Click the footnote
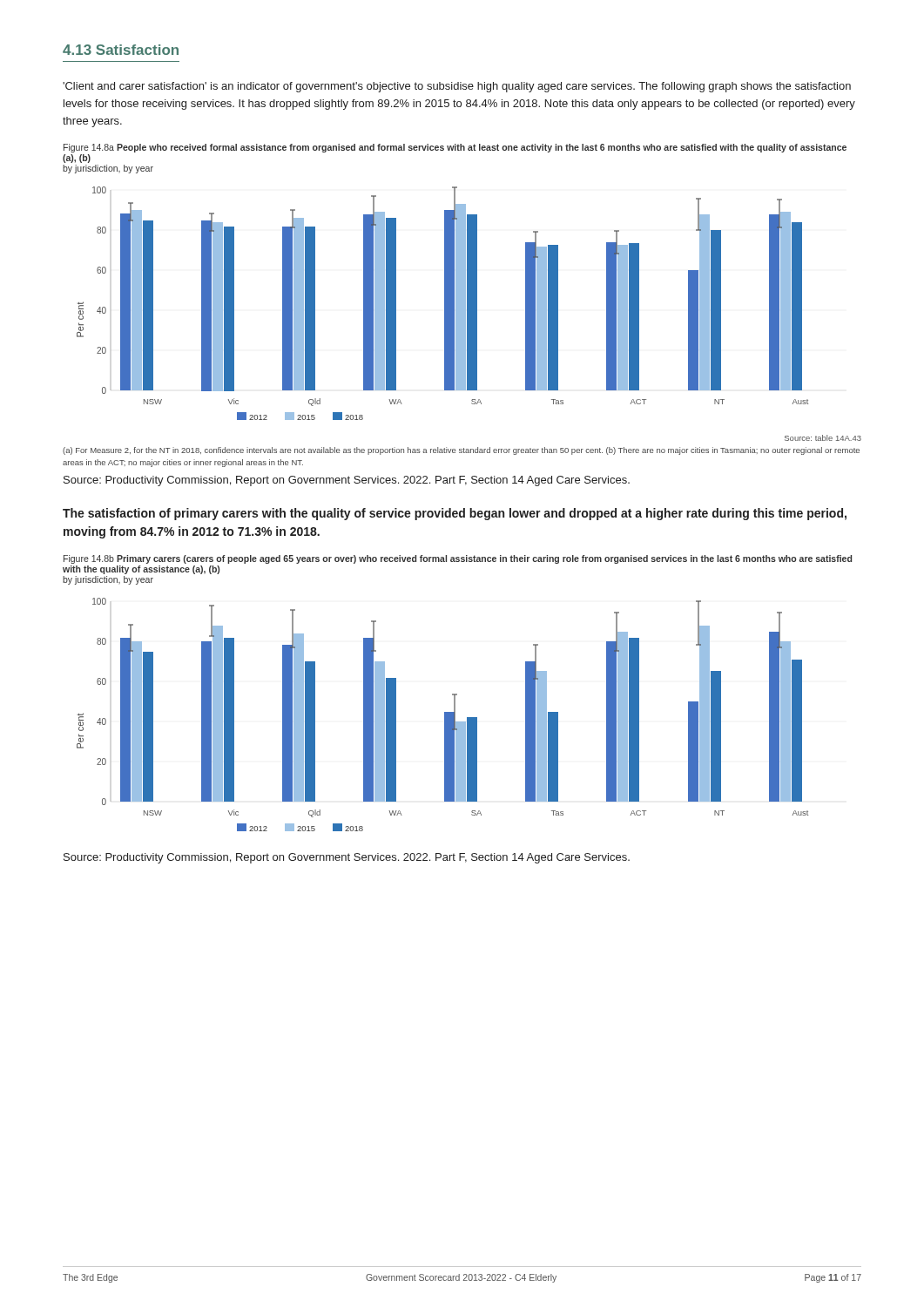This screenshot has height=1307, width=924. pos(461,456)
